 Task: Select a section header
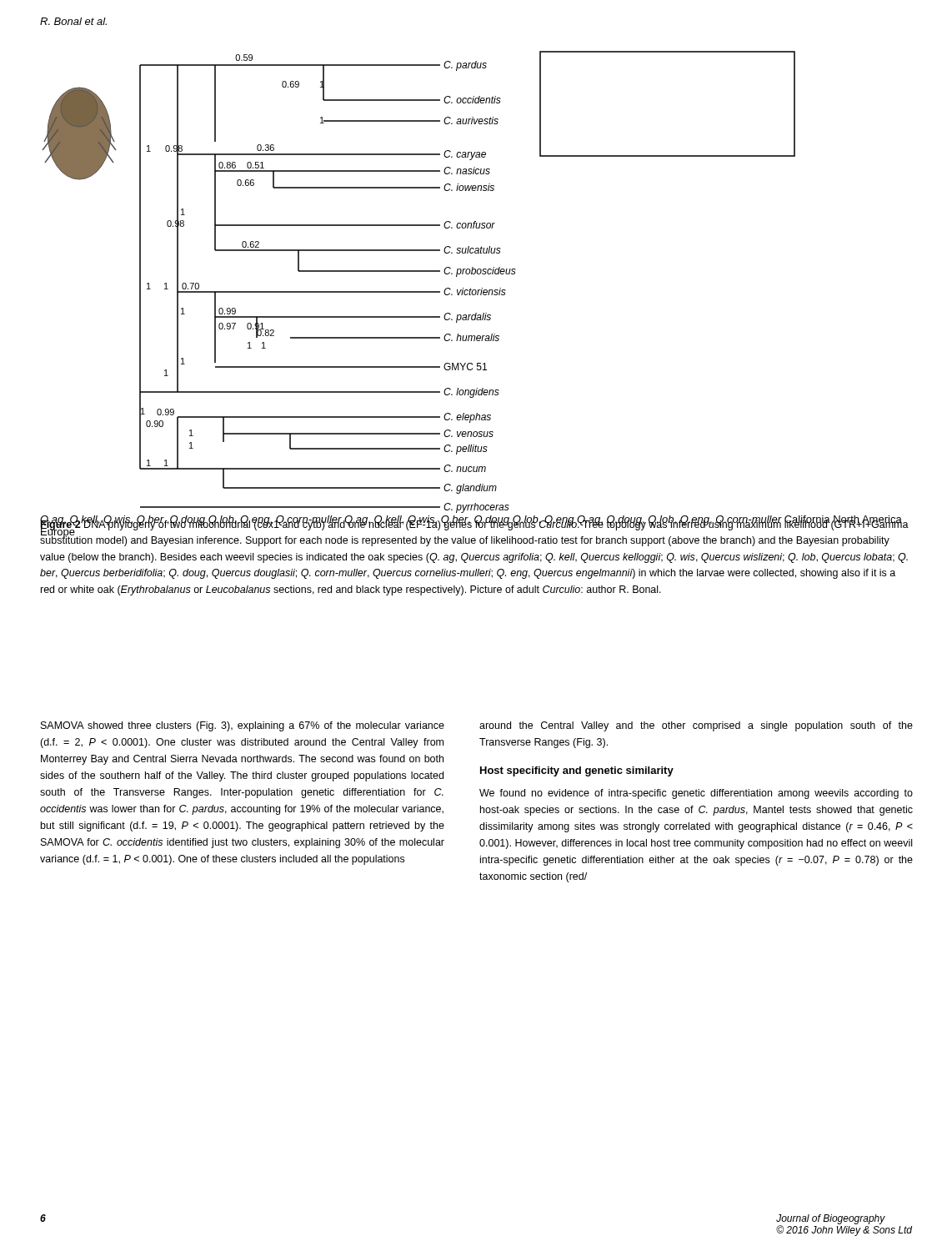[576, 770]
